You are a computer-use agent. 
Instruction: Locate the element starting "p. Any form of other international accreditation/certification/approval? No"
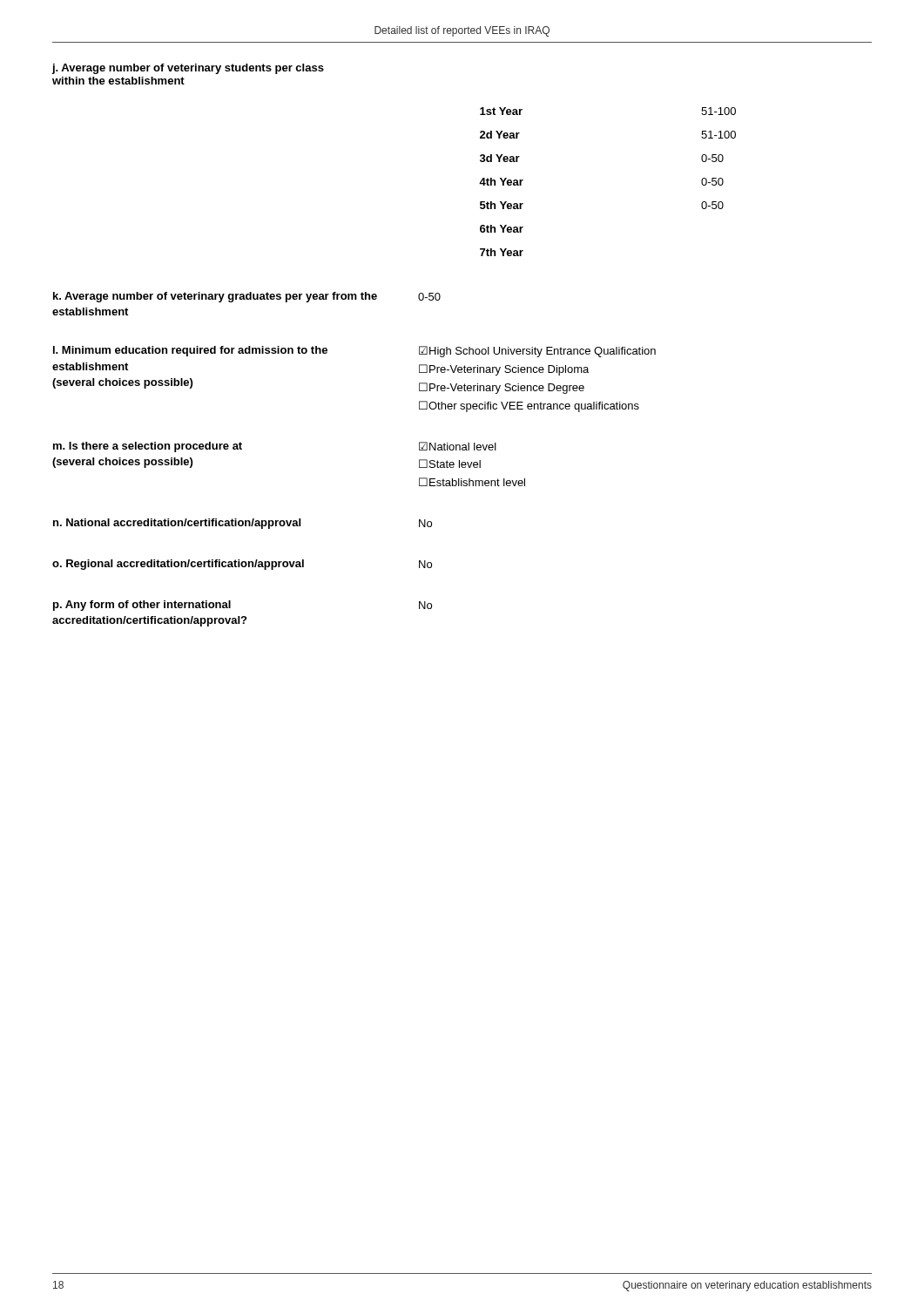242,613
